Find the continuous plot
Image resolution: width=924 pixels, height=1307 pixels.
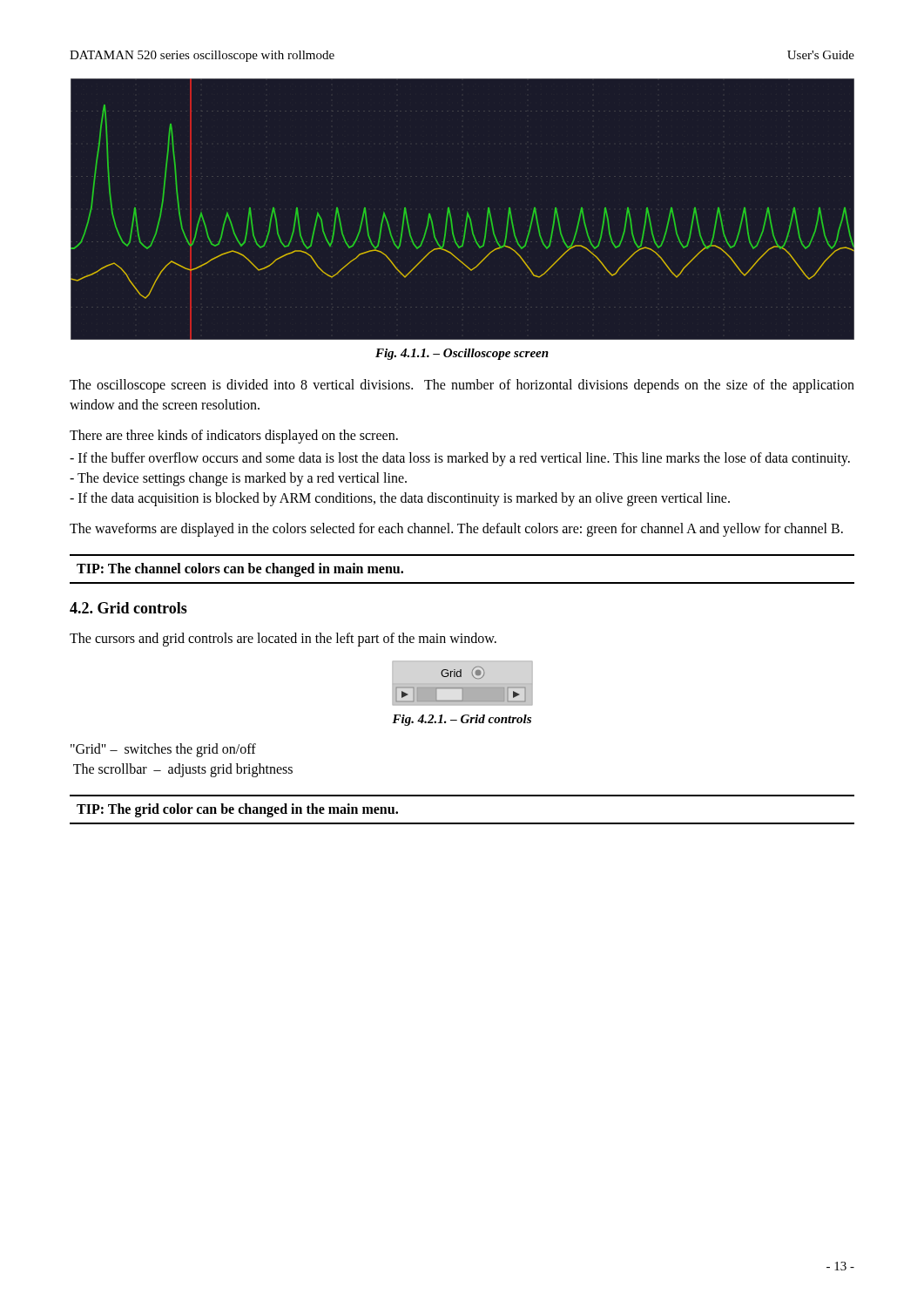(462, 209)
